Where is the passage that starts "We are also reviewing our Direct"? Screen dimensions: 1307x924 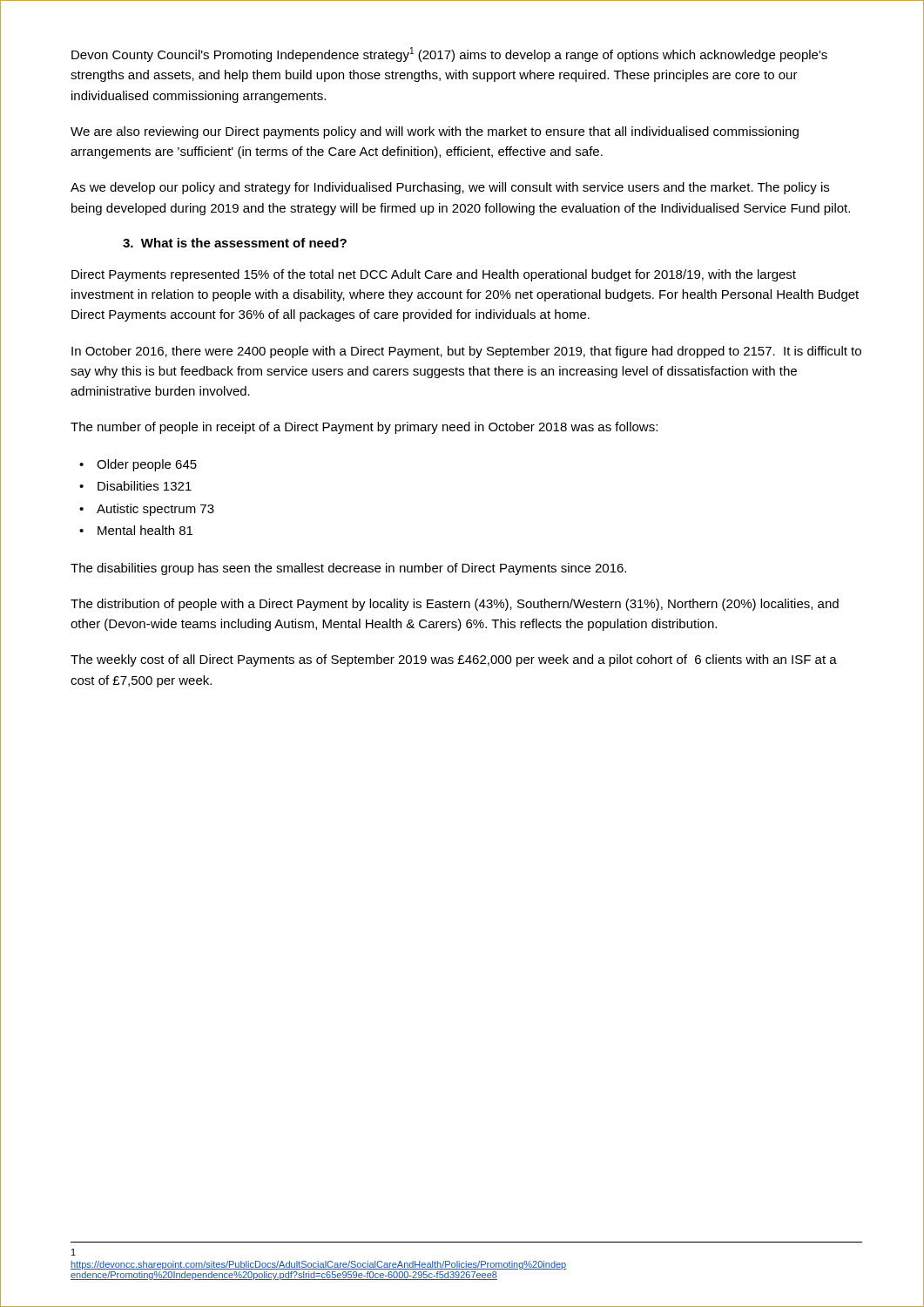[435, 141]
